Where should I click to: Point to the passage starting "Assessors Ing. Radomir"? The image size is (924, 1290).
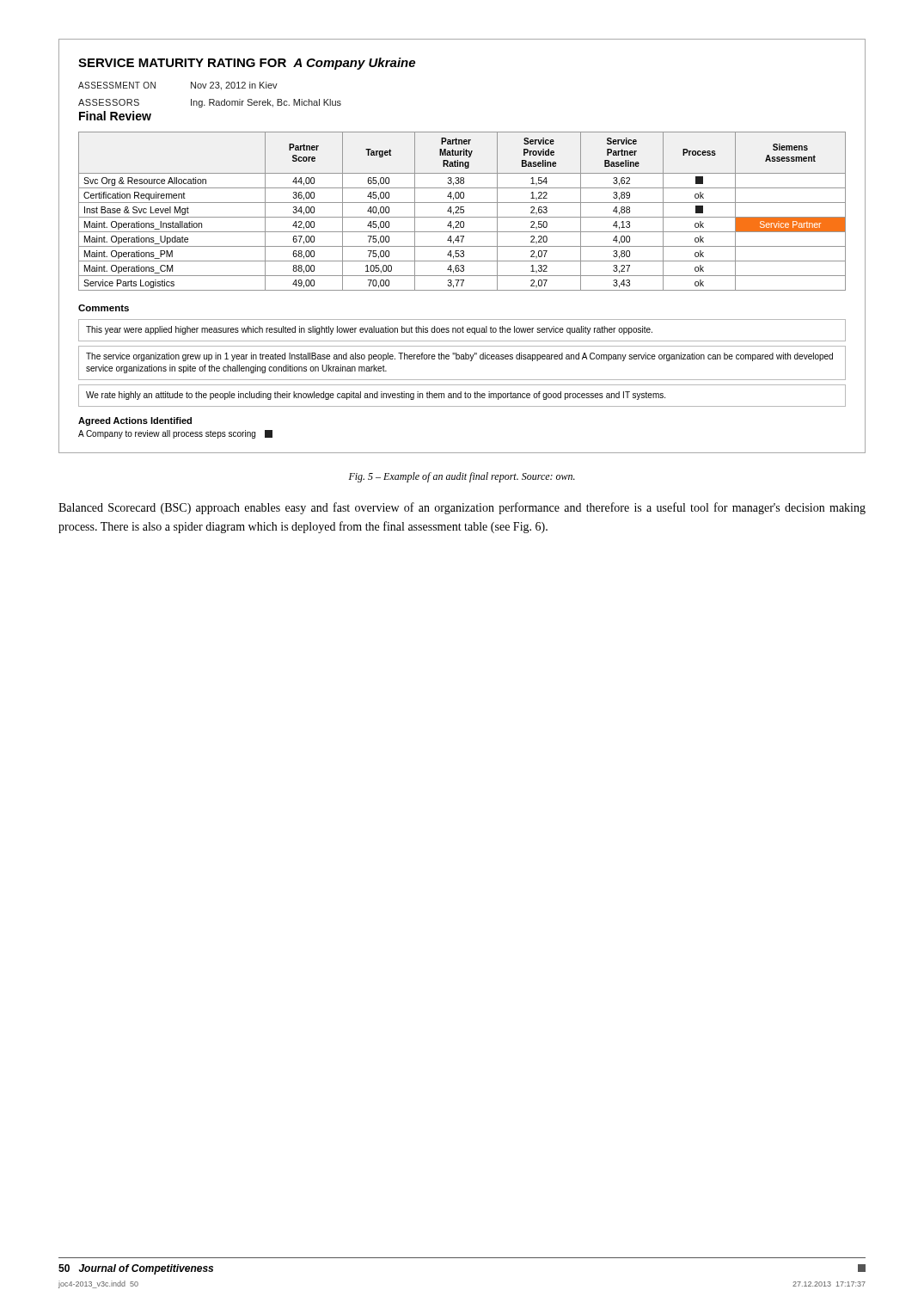[x=210, y=103]
